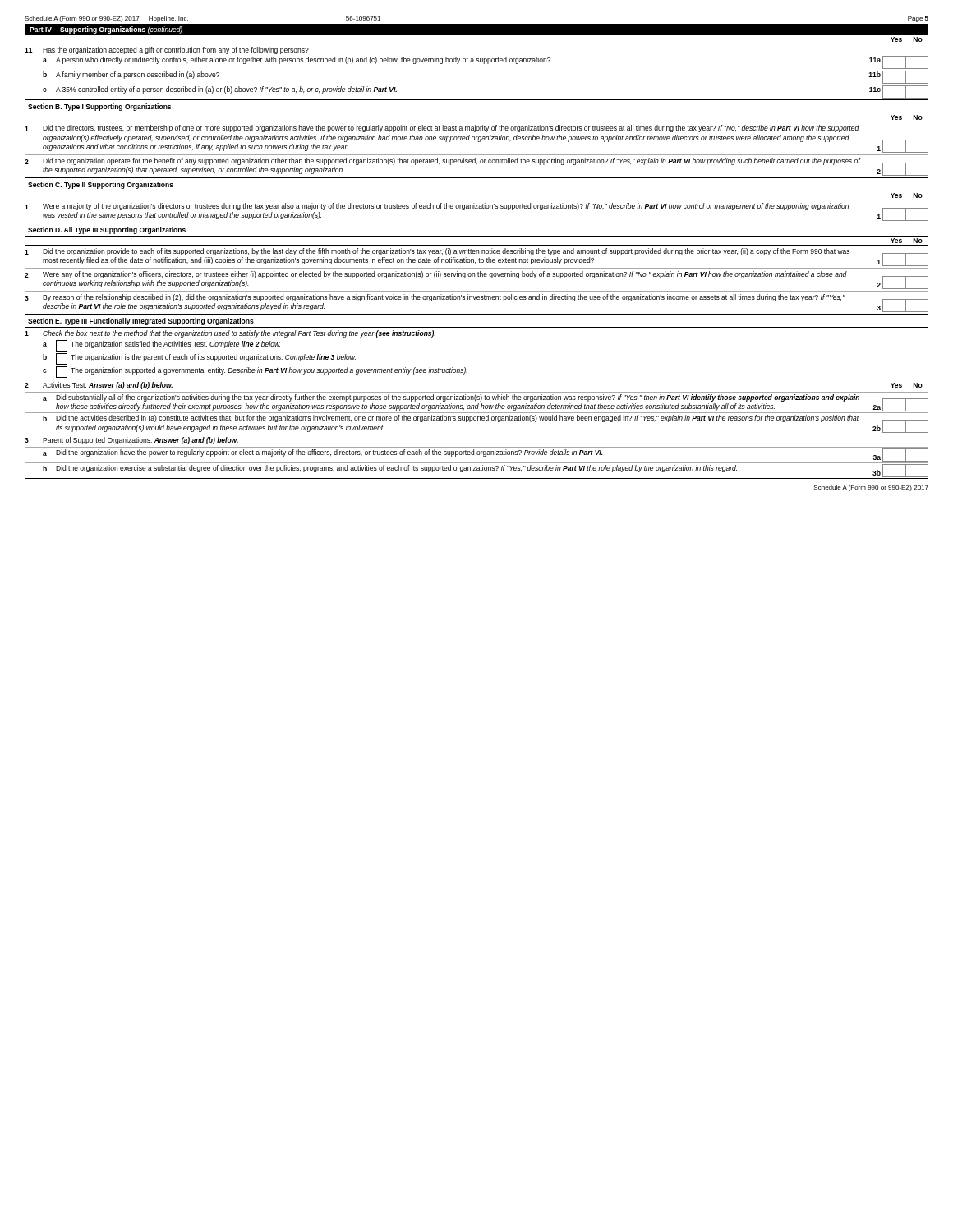Select the text block starting "2 Activities Test."
This screenshot has width=953, height=1232.
point(476,386)
